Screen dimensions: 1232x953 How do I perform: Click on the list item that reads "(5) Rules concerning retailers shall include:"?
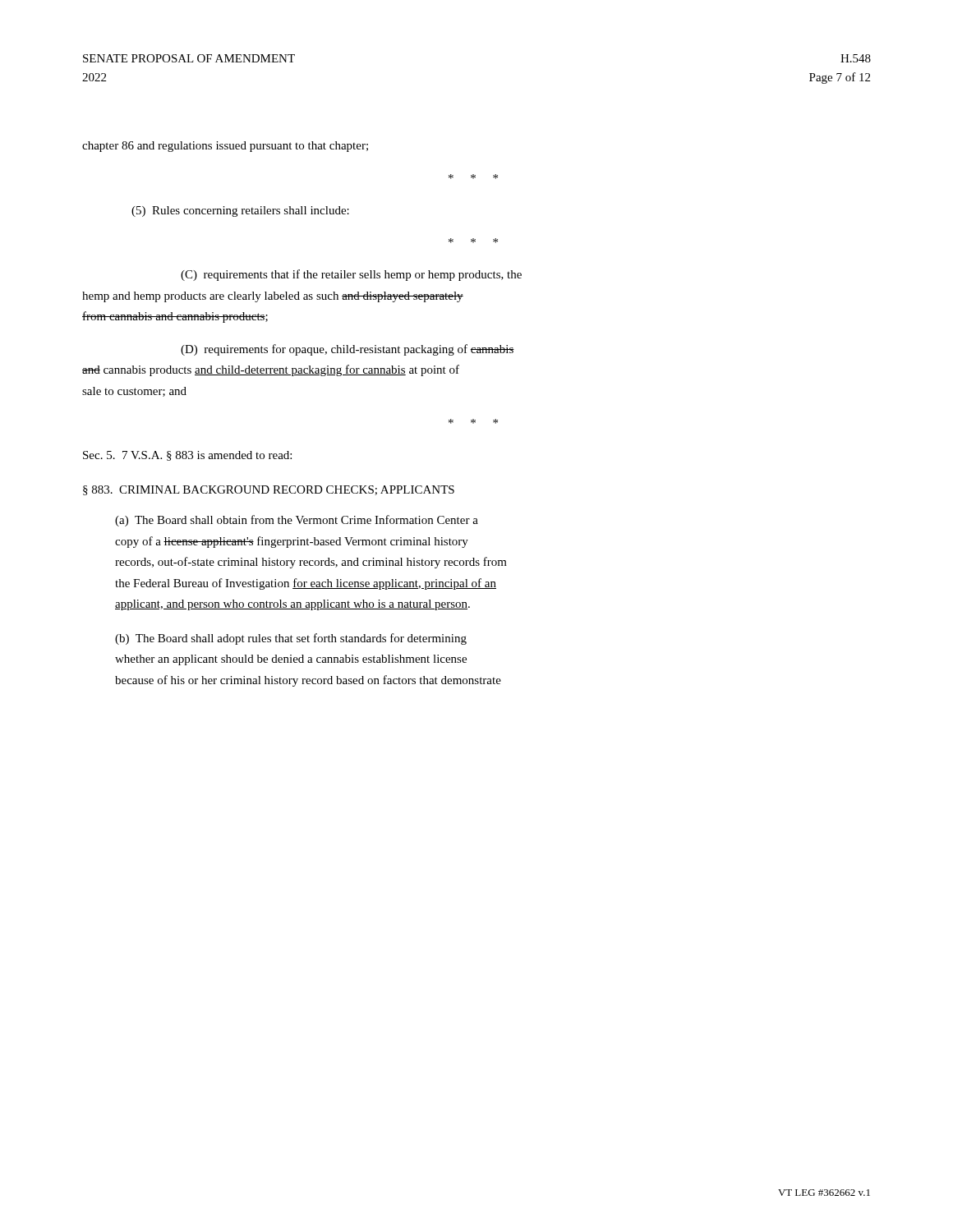click(x=241, y=210)
